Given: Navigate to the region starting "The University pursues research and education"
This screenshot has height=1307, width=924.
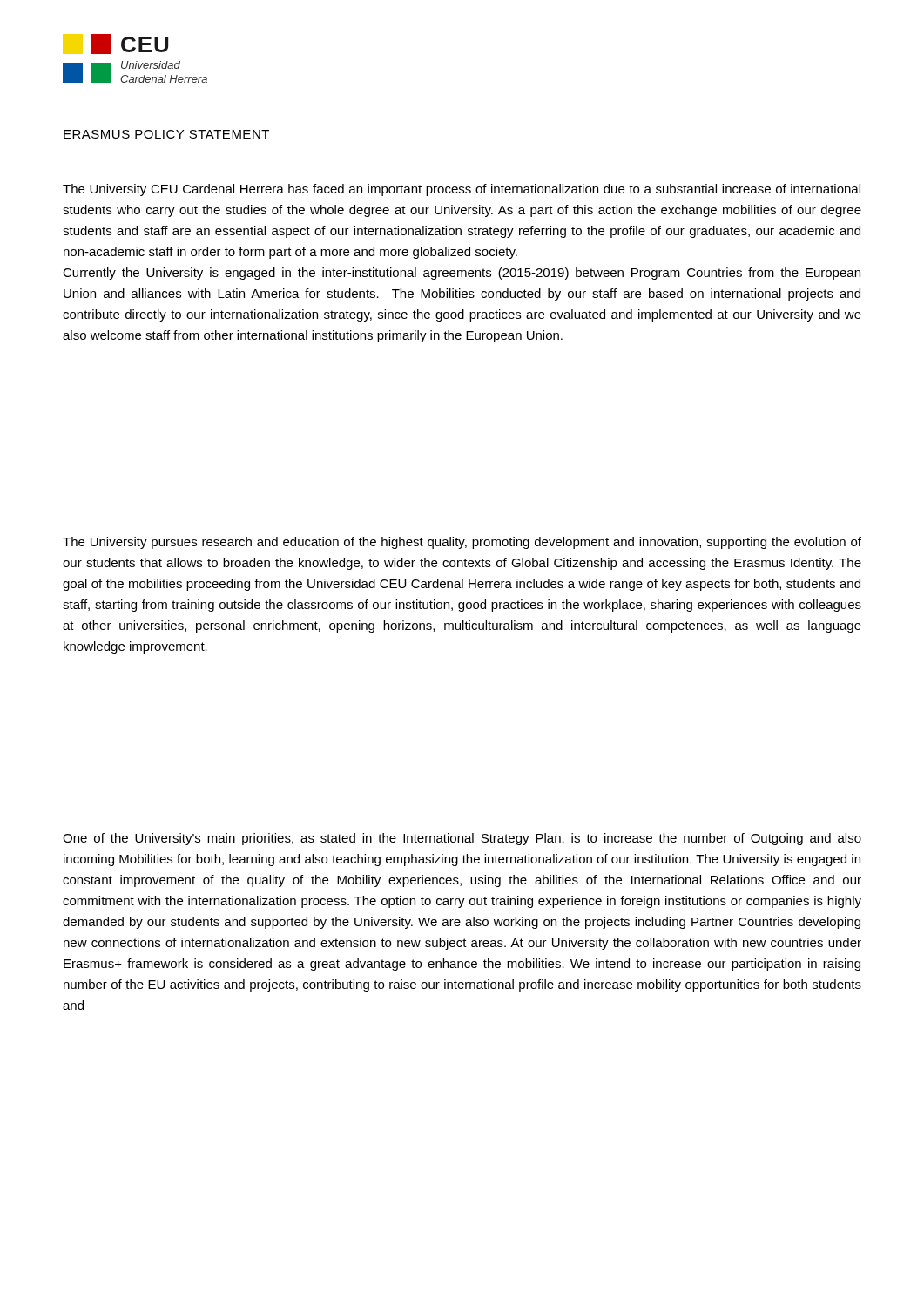Looking at the screenshot, I should pyautogui.click(x=462, y=594).
